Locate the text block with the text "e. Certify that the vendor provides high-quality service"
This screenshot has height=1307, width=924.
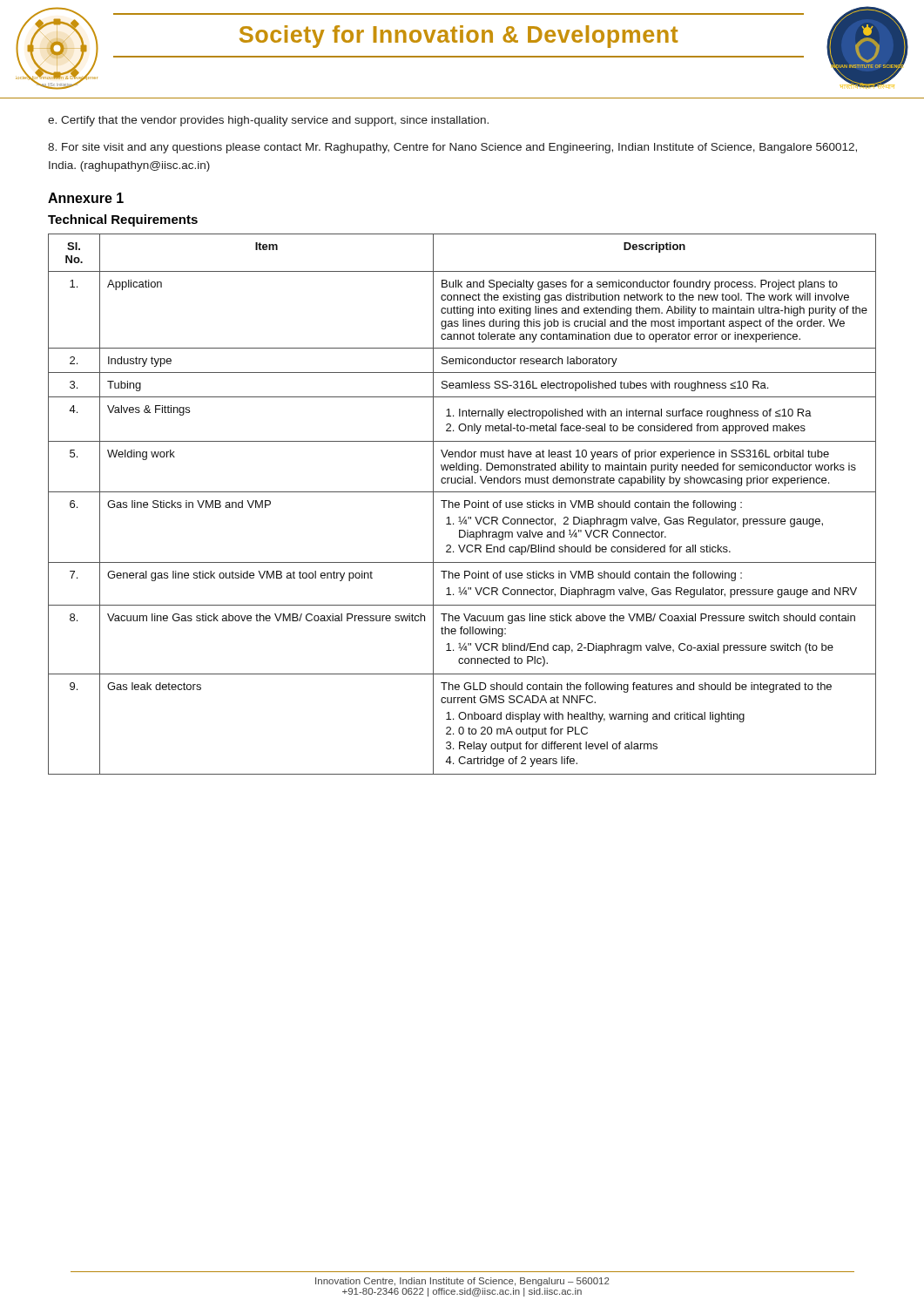point(269,120)
